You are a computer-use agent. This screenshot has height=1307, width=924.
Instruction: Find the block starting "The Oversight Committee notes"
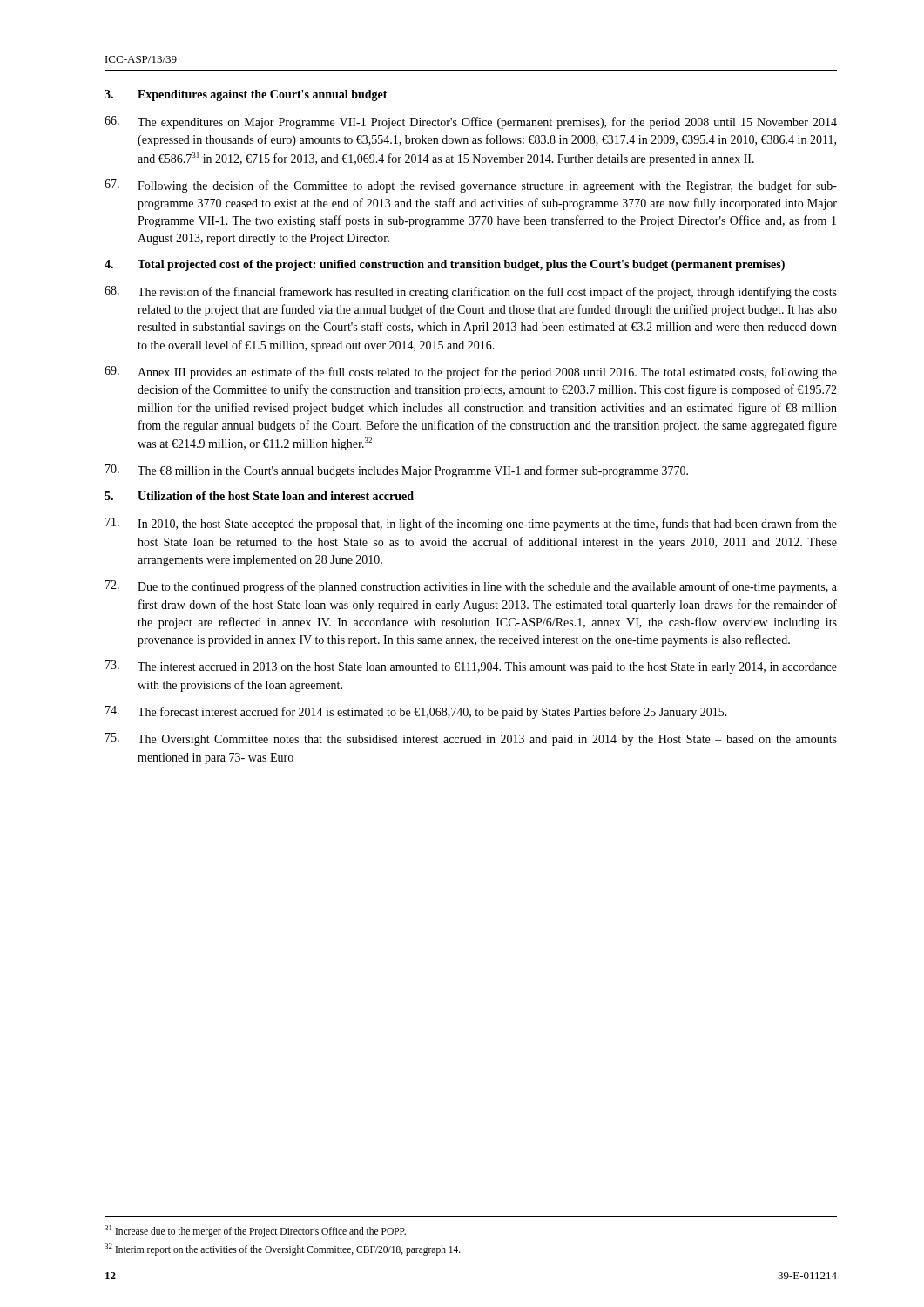tap(471, 749)
